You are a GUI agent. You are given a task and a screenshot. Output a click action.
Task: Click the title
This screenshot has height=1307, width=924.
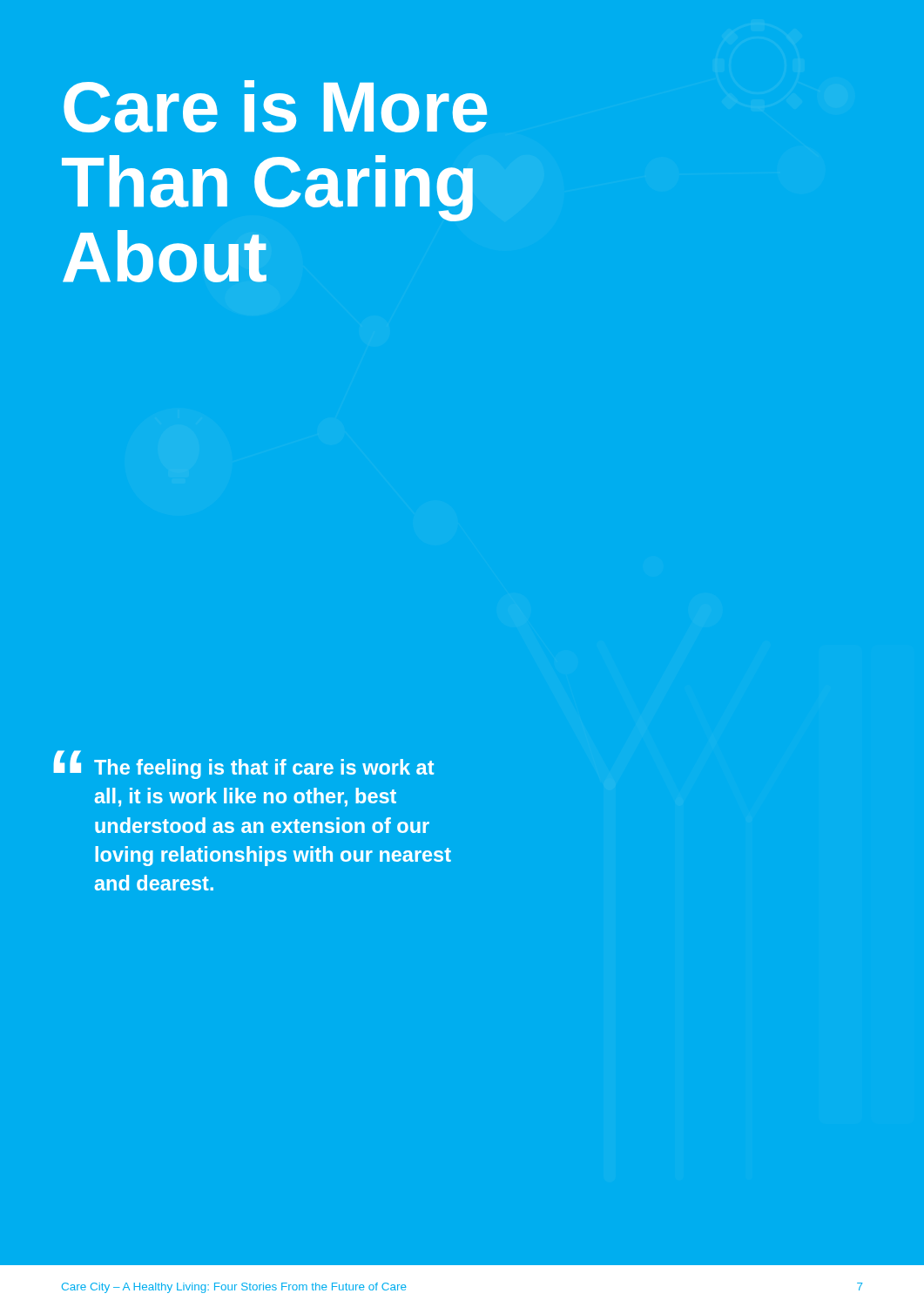[x=322, y=182]
